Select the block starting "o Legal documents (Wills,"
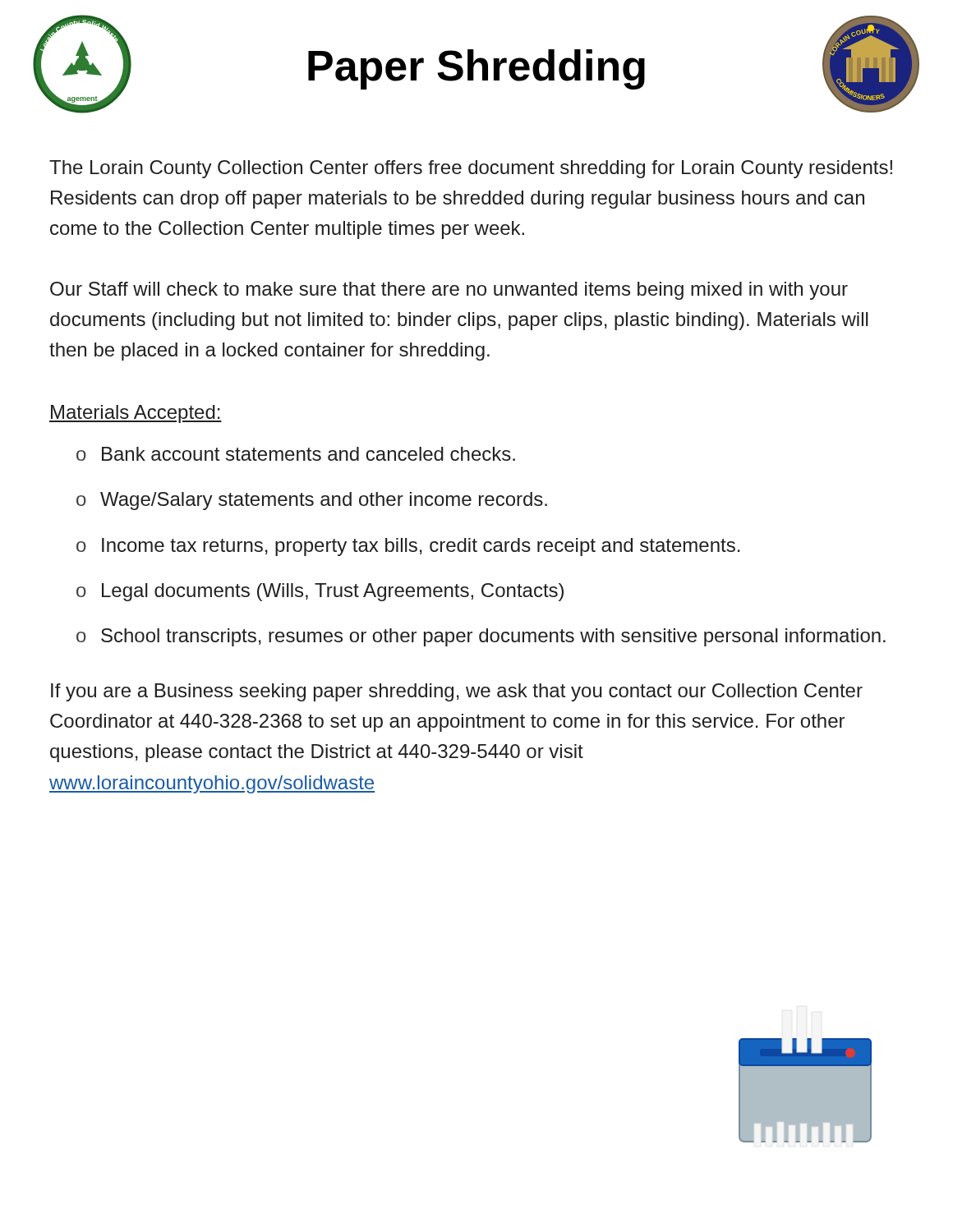The image size is (953, 1232). pos(320,590)
